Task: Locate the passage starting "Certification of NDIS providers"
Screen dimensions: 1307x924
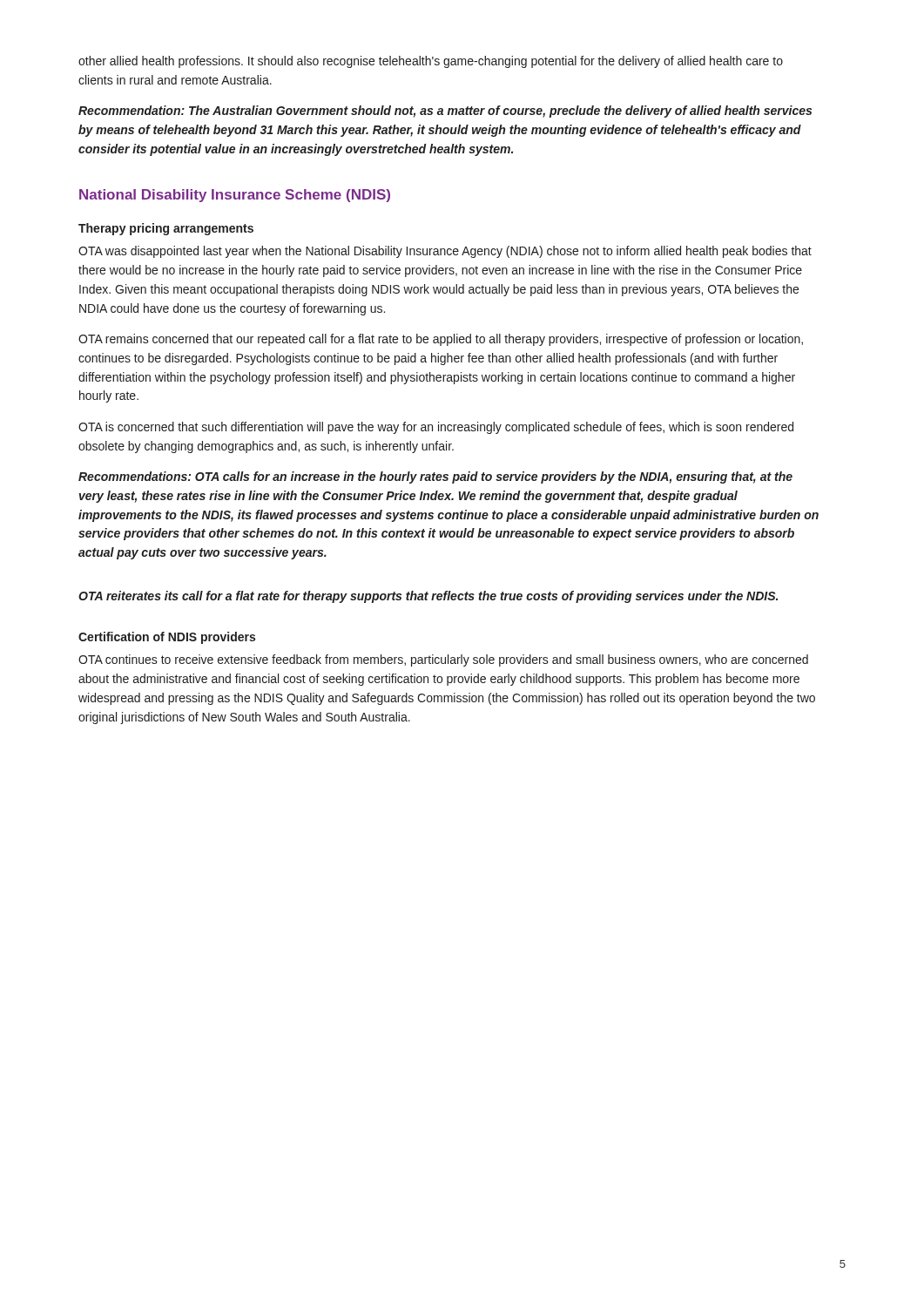Action: (x=167, y=637)
